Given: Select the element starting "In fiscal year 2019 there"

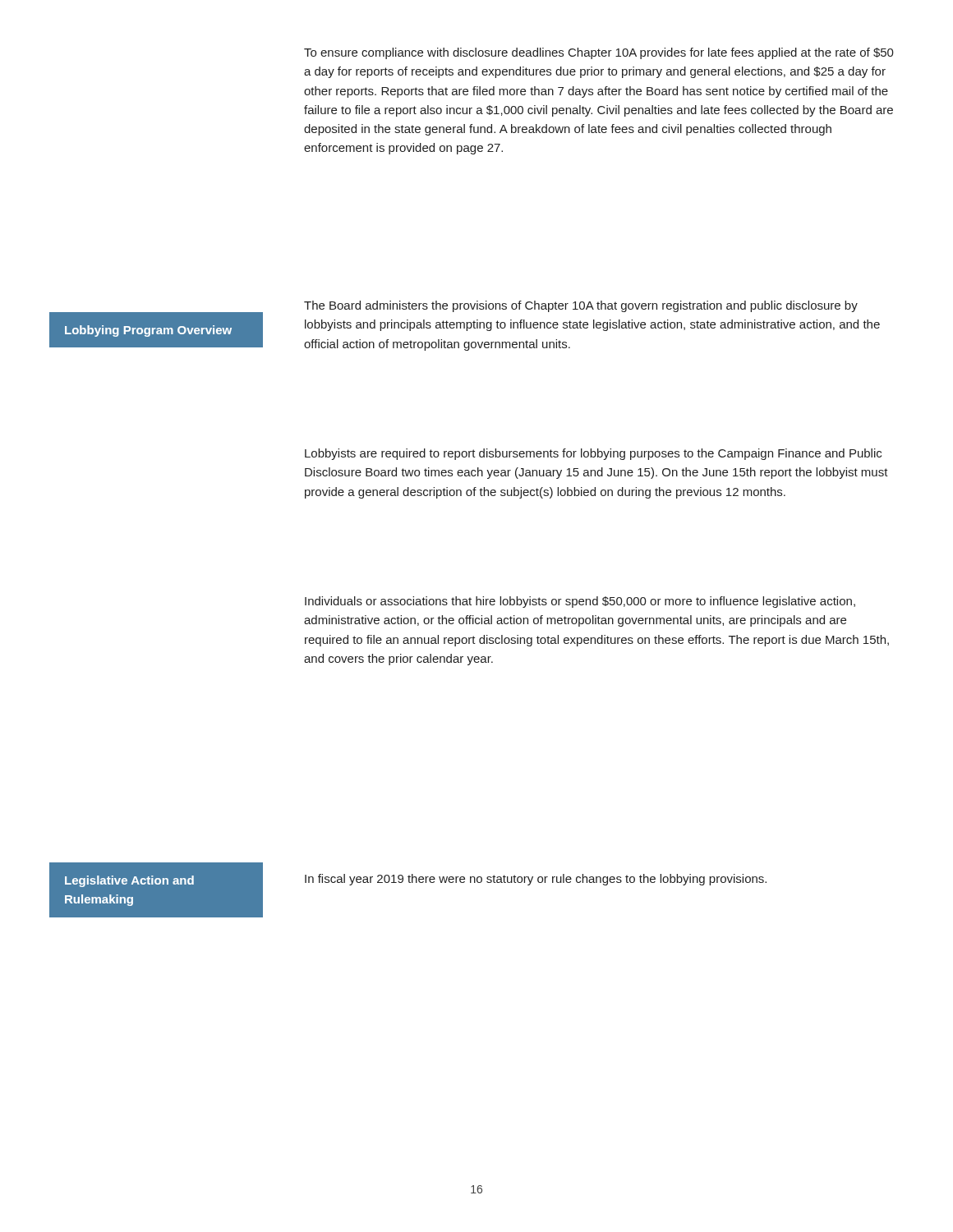Looking at the screenshot, I should coord(536,878).
